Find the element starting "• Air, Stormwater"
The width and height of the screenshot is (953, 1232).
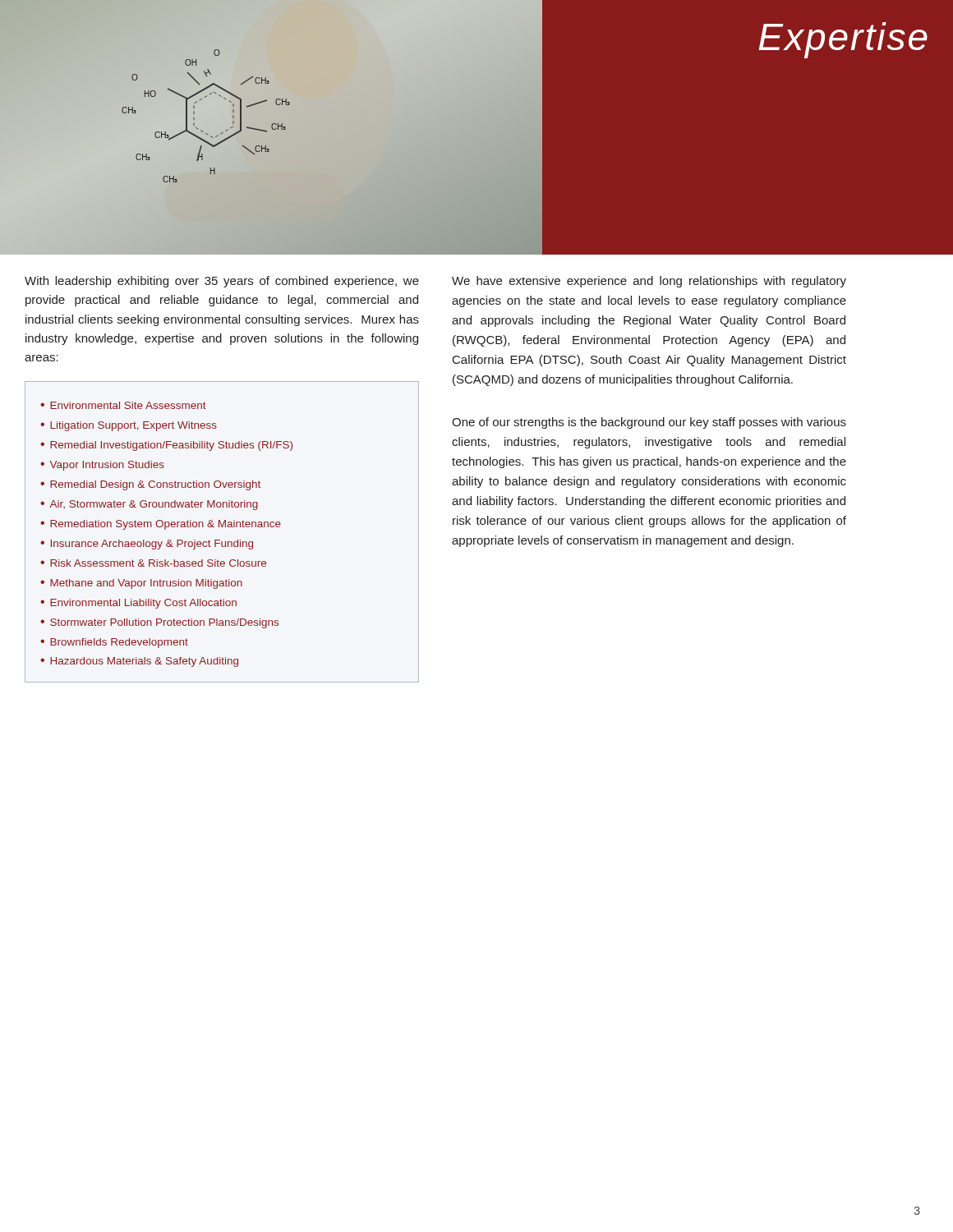(x=149, y=505)
